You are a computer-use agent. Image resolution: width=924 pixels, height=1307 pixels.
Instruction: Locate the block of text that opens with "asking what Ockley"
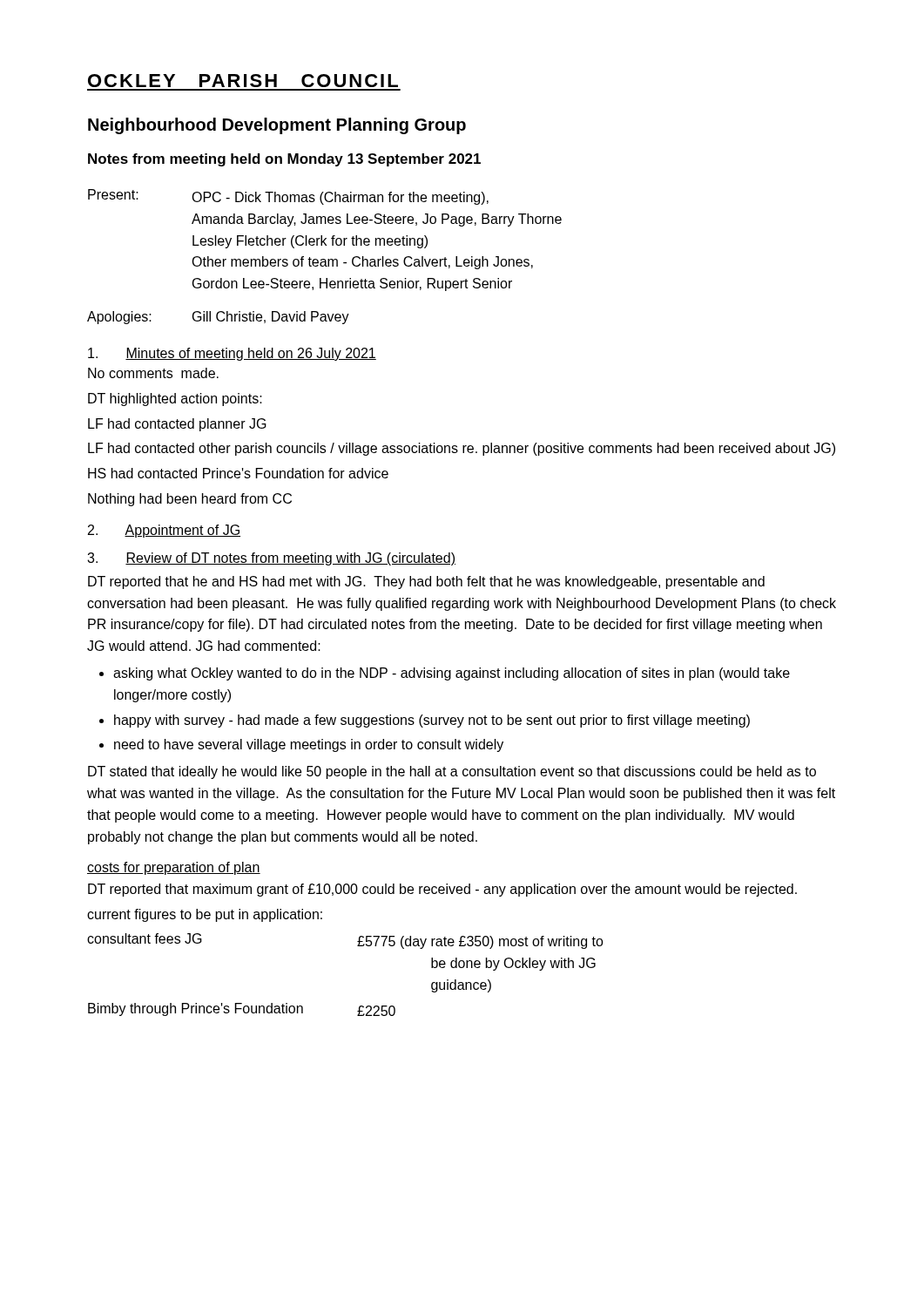[452, 684]
